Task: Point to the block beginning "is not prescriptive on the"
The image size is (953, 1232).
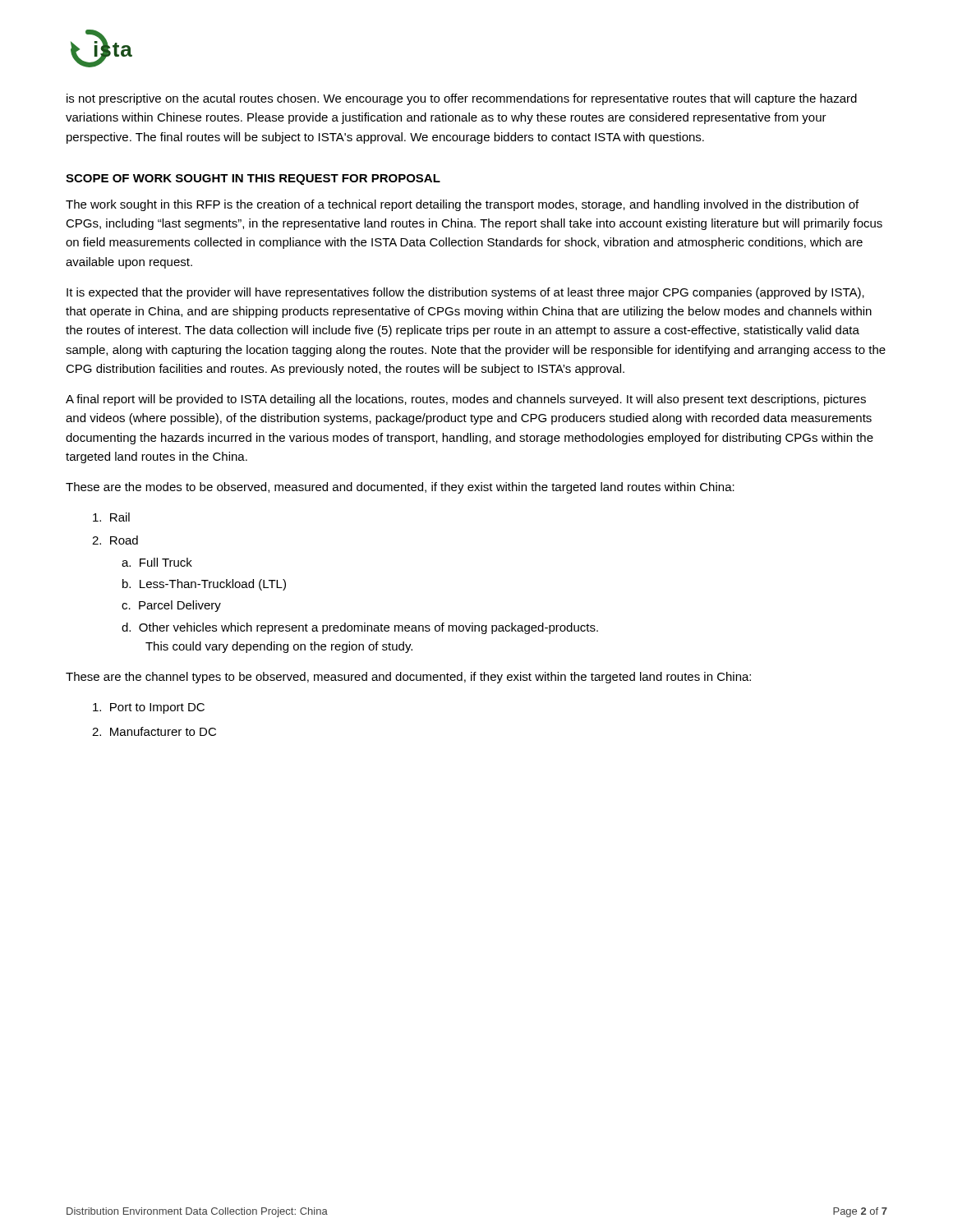Action: [x=461, y=117]
